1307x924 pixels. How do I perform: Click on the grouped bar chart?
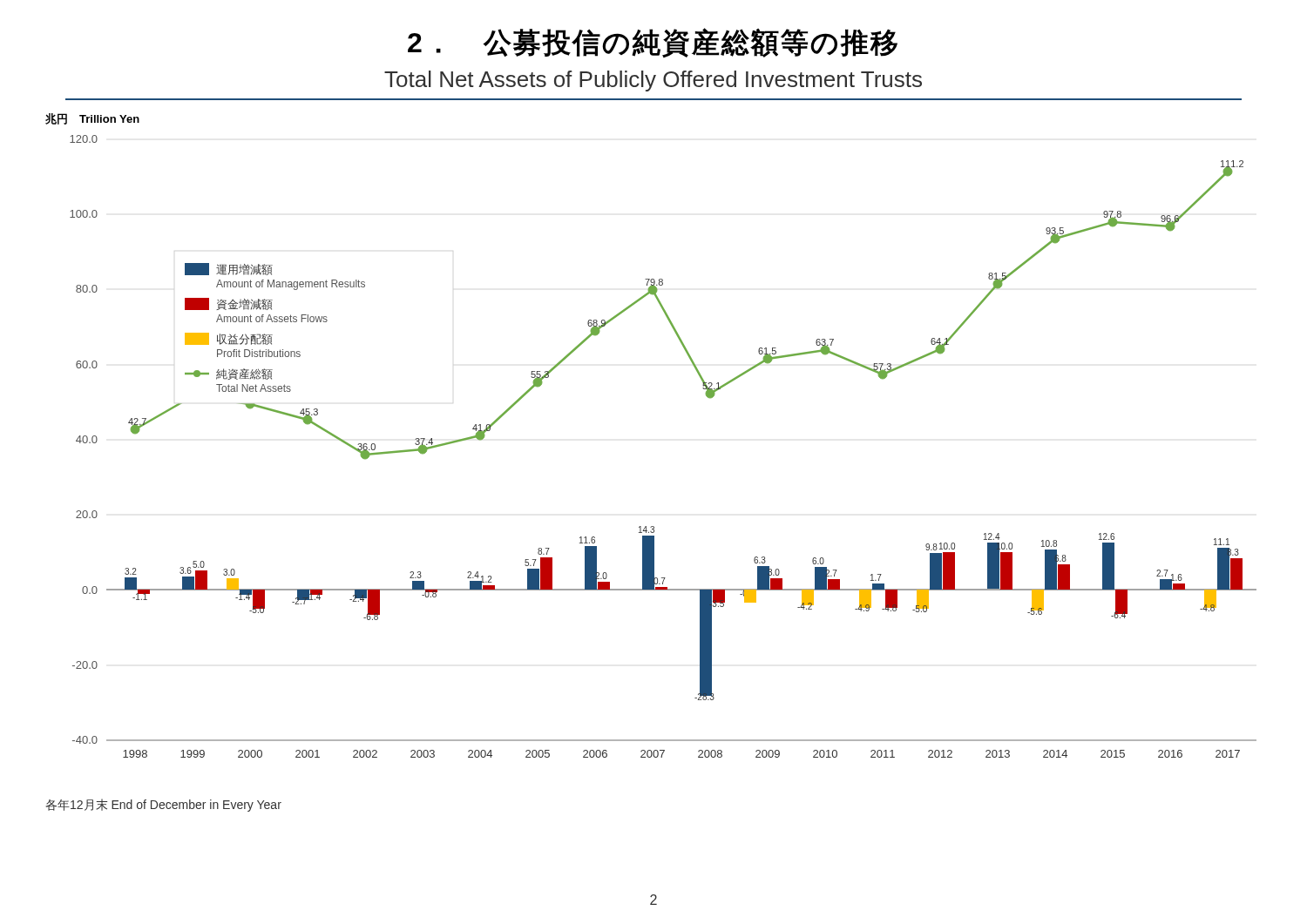tap(664, 453)
